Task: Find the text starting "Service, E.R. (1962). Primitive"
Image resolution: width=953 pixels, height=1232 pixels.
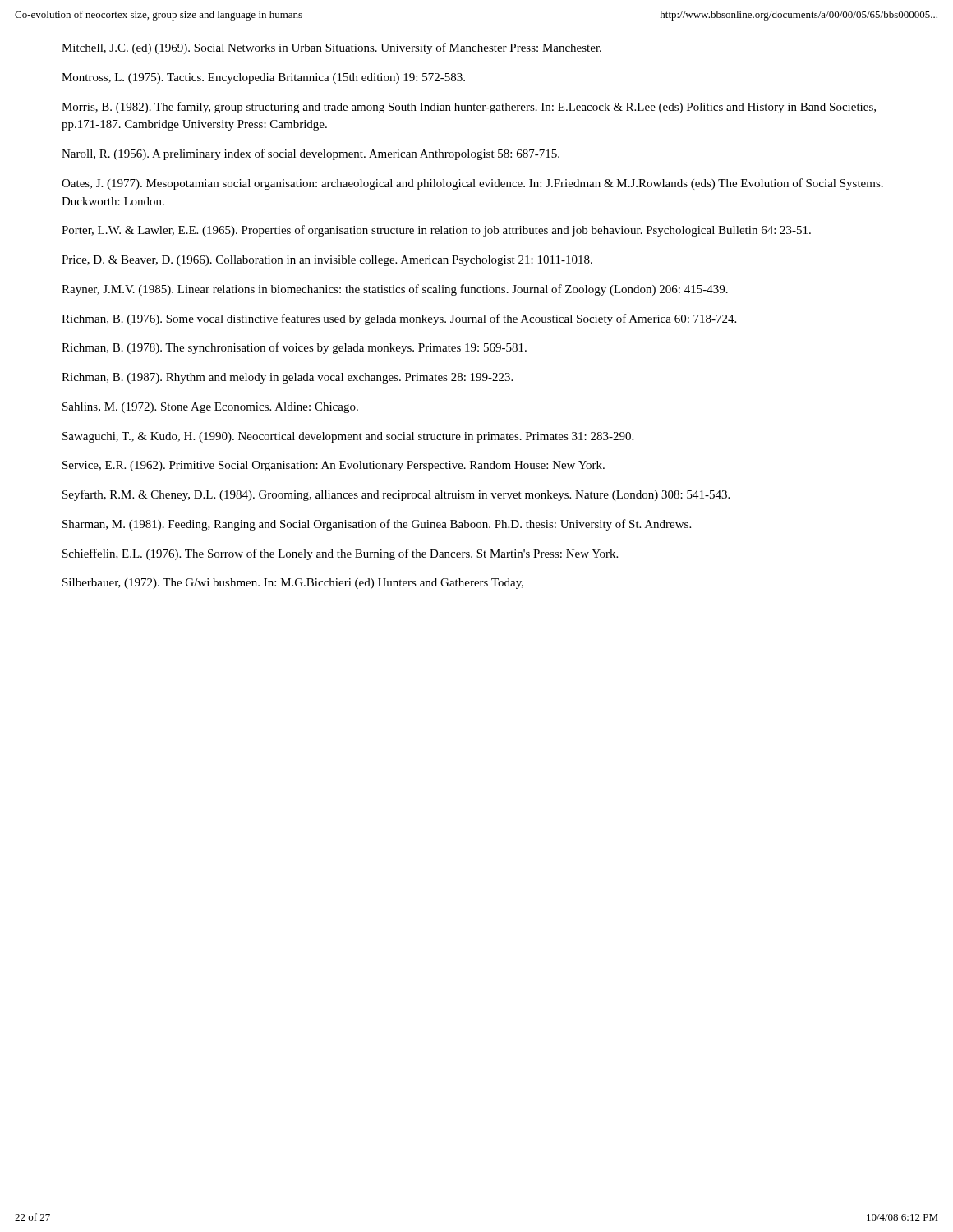Action: (x=333, y=465)
